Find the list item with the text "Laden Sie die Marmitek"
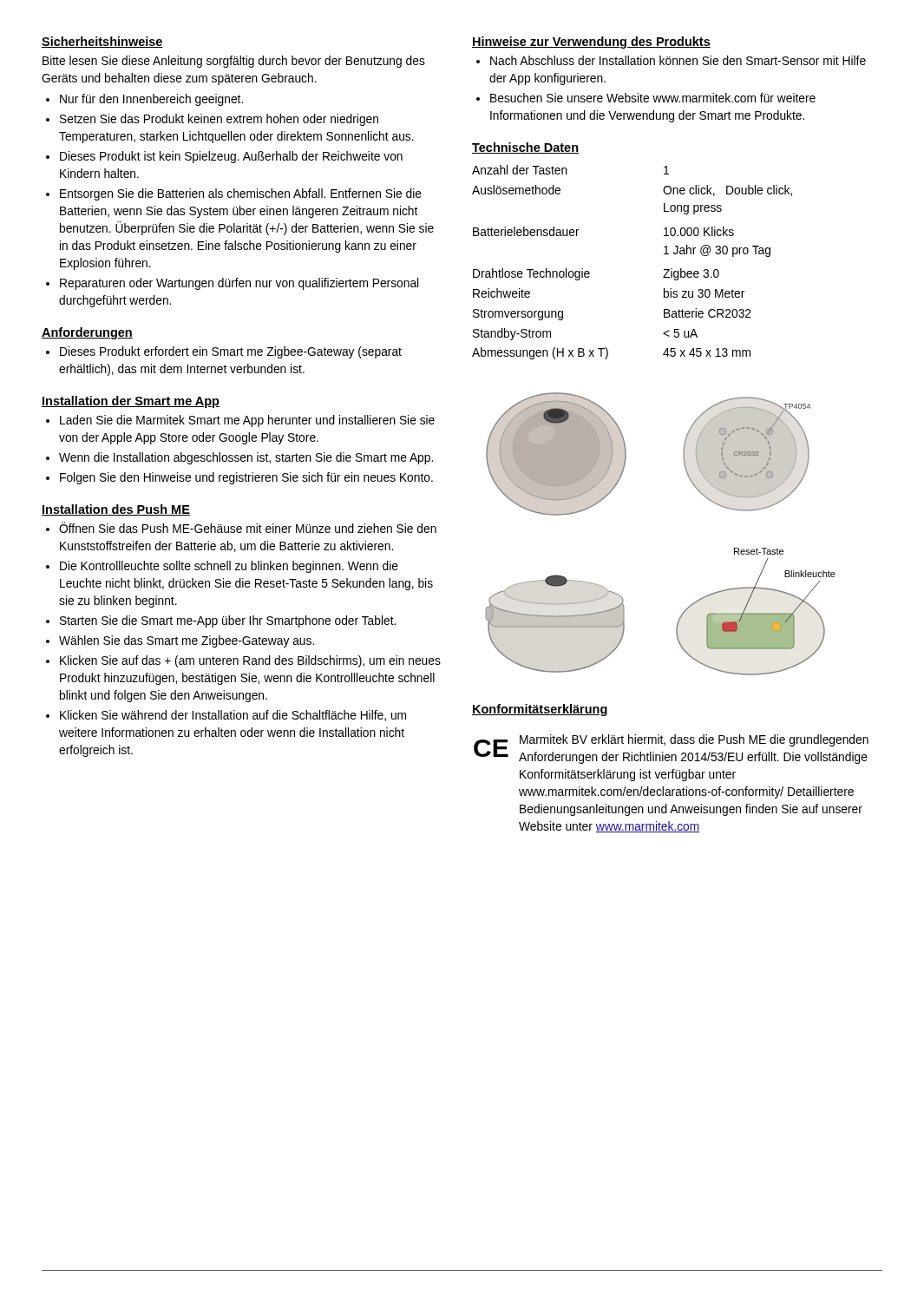 (x=247, y=429)
